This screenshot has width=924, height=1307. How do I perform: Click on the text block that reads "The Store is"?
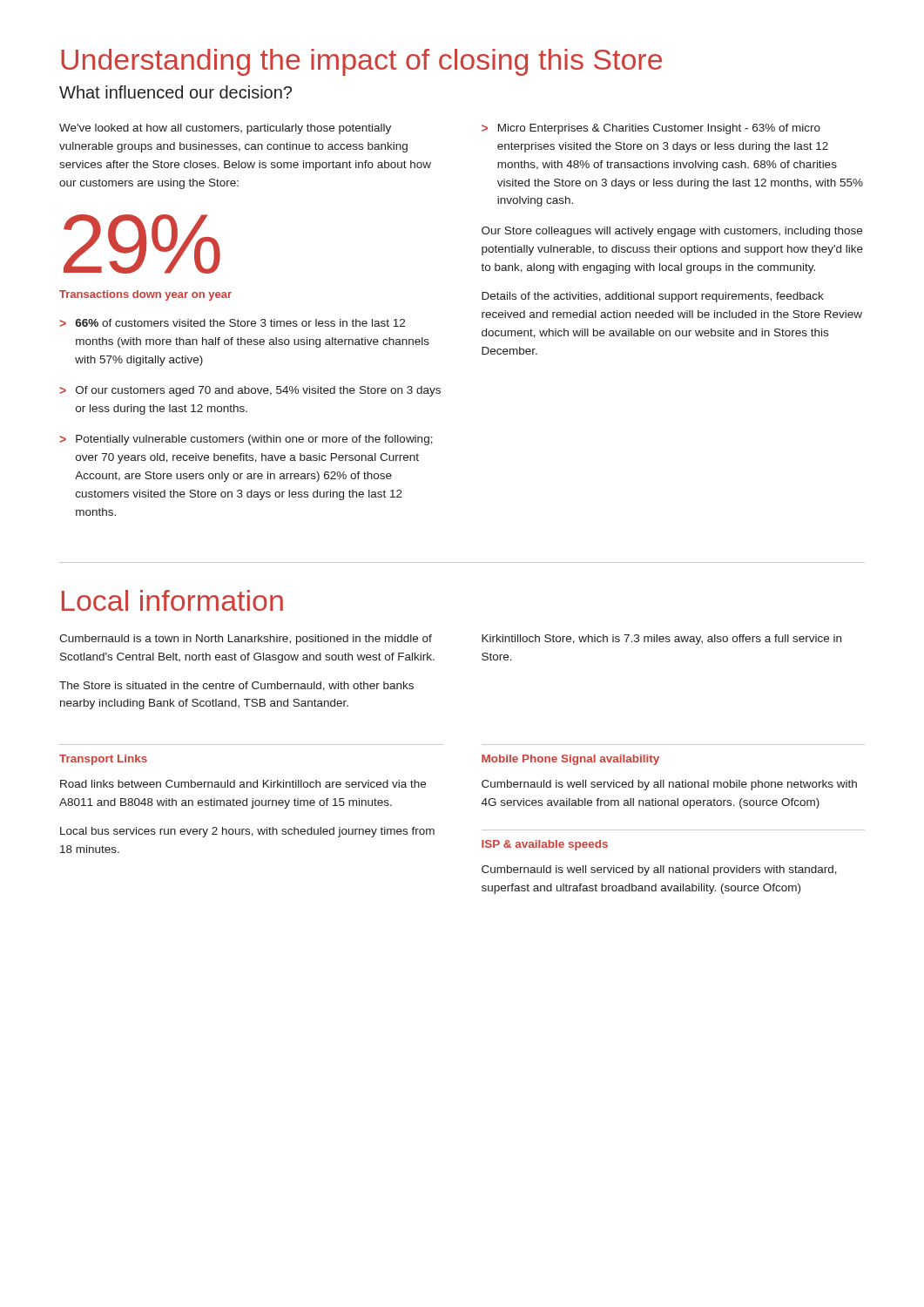[251, 695]
